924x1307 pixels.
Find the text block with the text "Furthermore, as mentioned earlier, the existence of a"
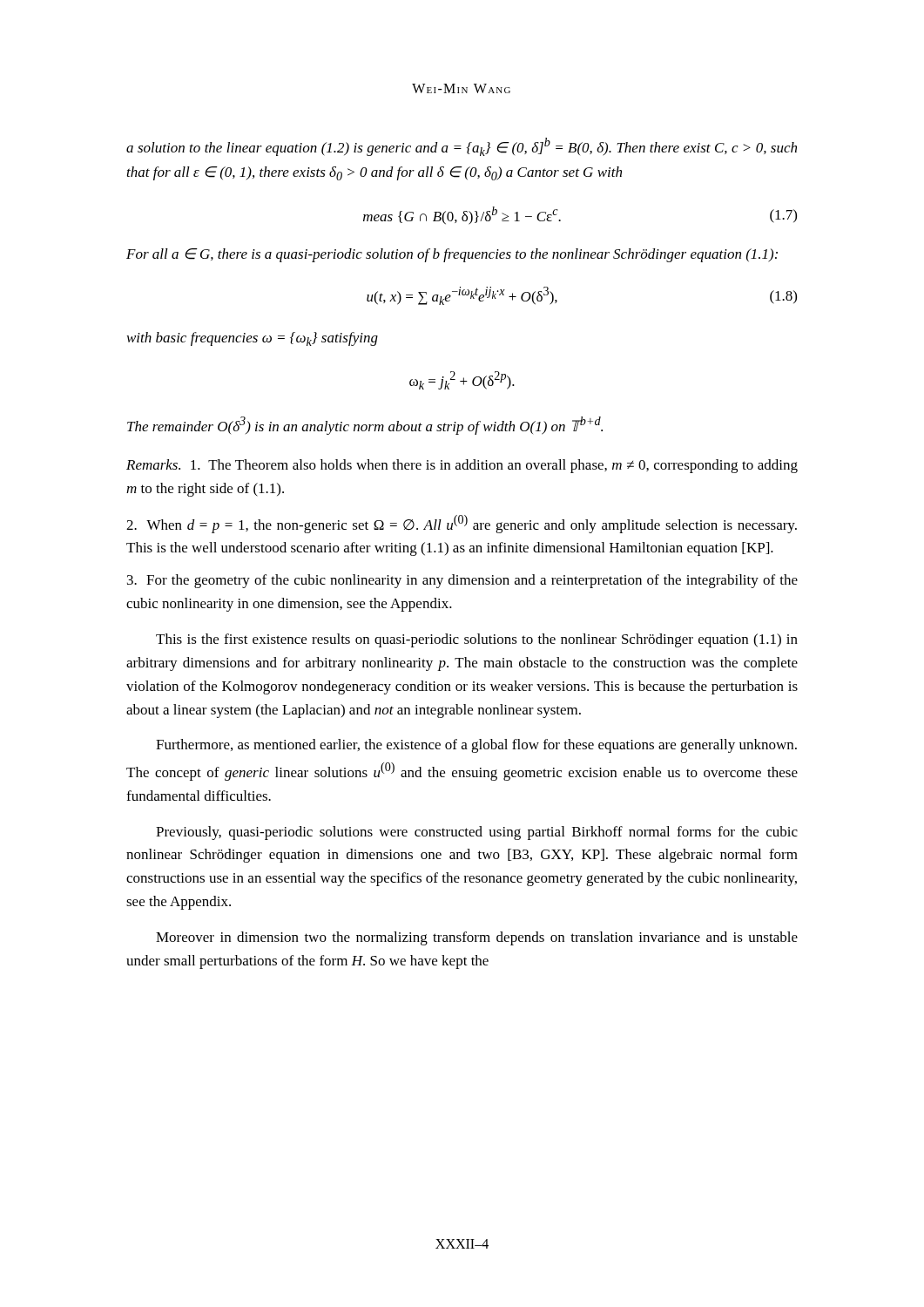click(x=462, y=770)
